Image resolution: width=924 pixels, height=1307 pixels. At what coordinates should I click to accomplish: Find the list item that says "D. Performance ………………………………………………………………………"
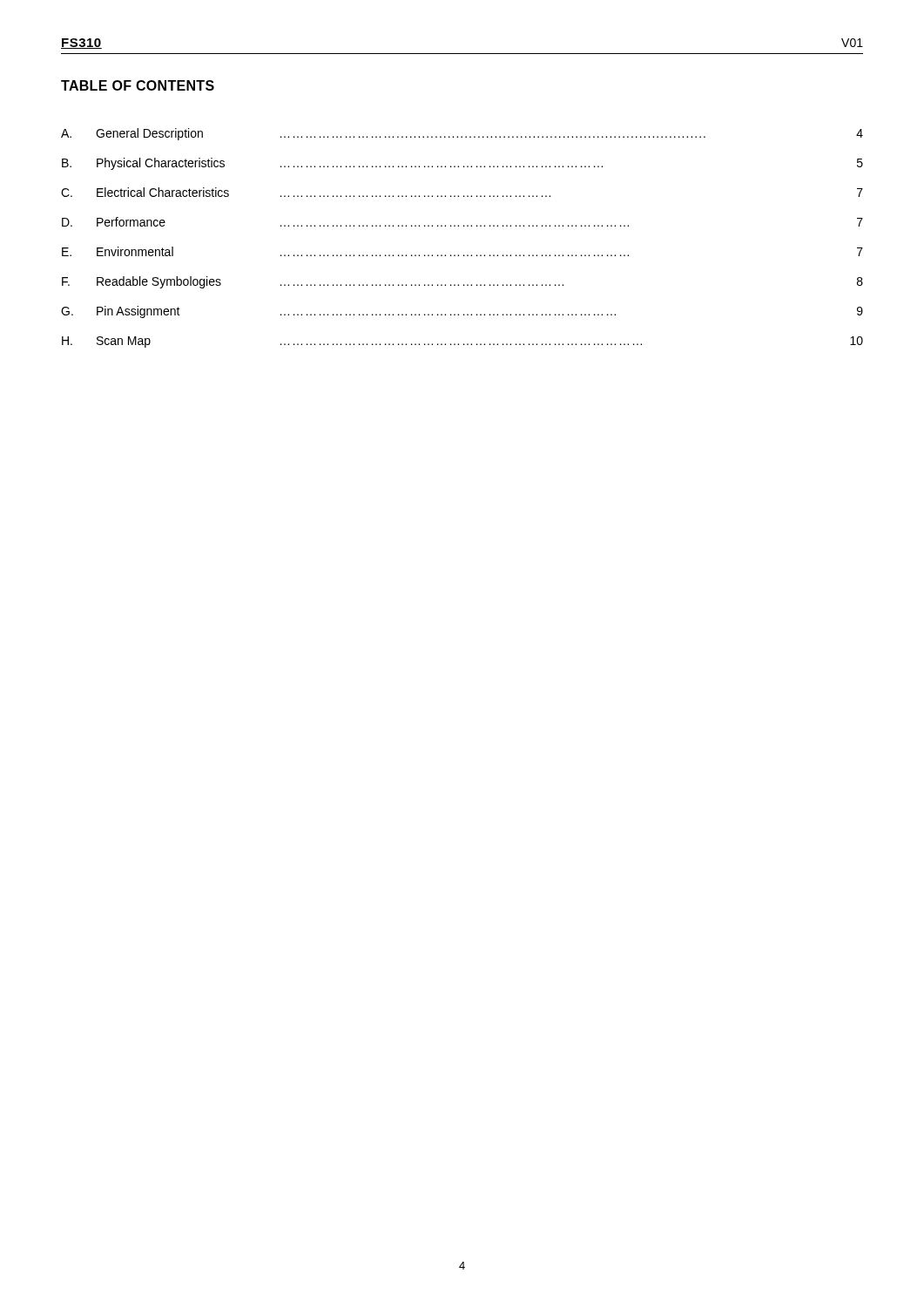(x=462, y=222)
